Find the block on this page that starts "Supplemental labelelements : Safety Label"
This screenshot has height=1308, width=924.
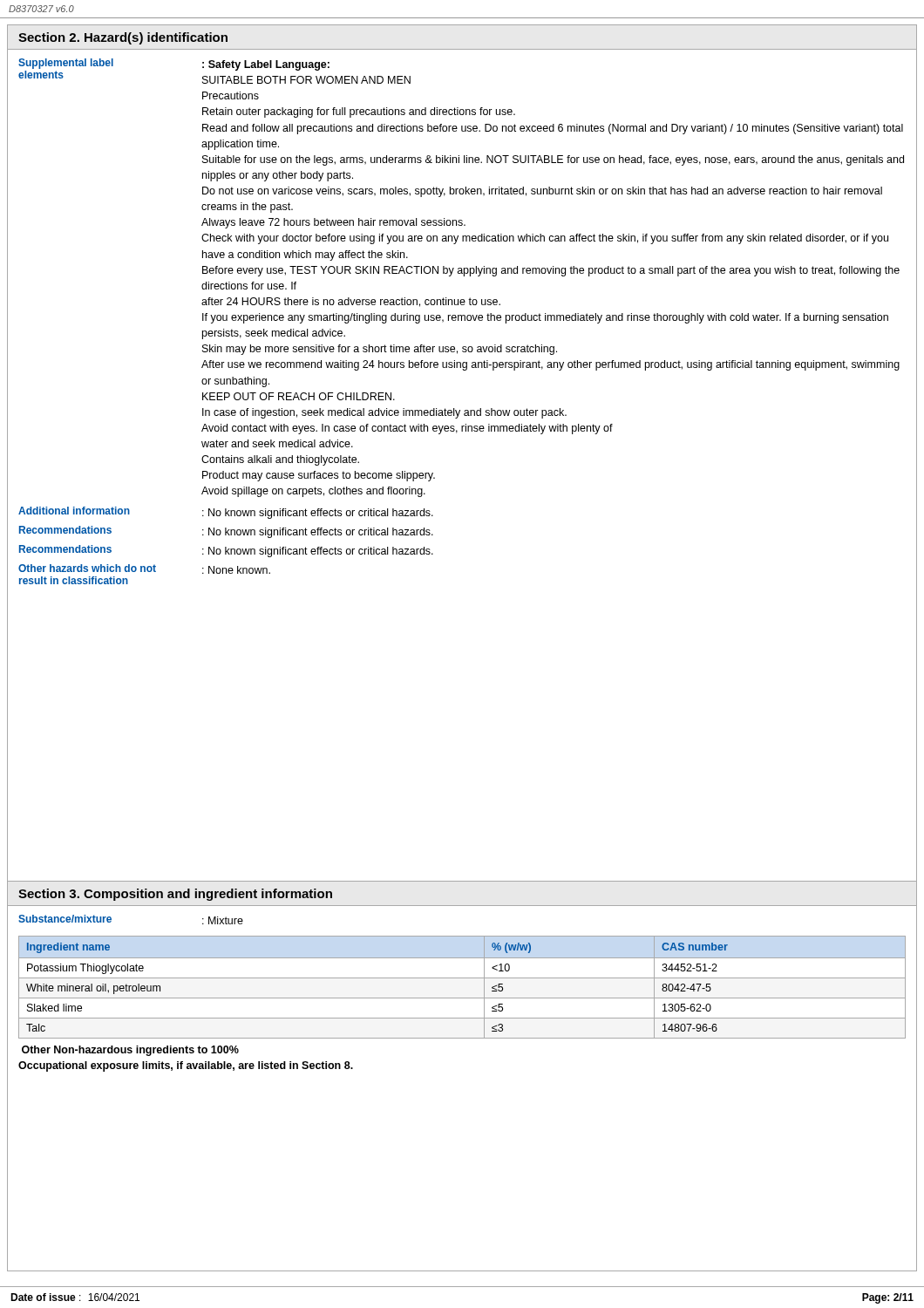click(462, 278)
